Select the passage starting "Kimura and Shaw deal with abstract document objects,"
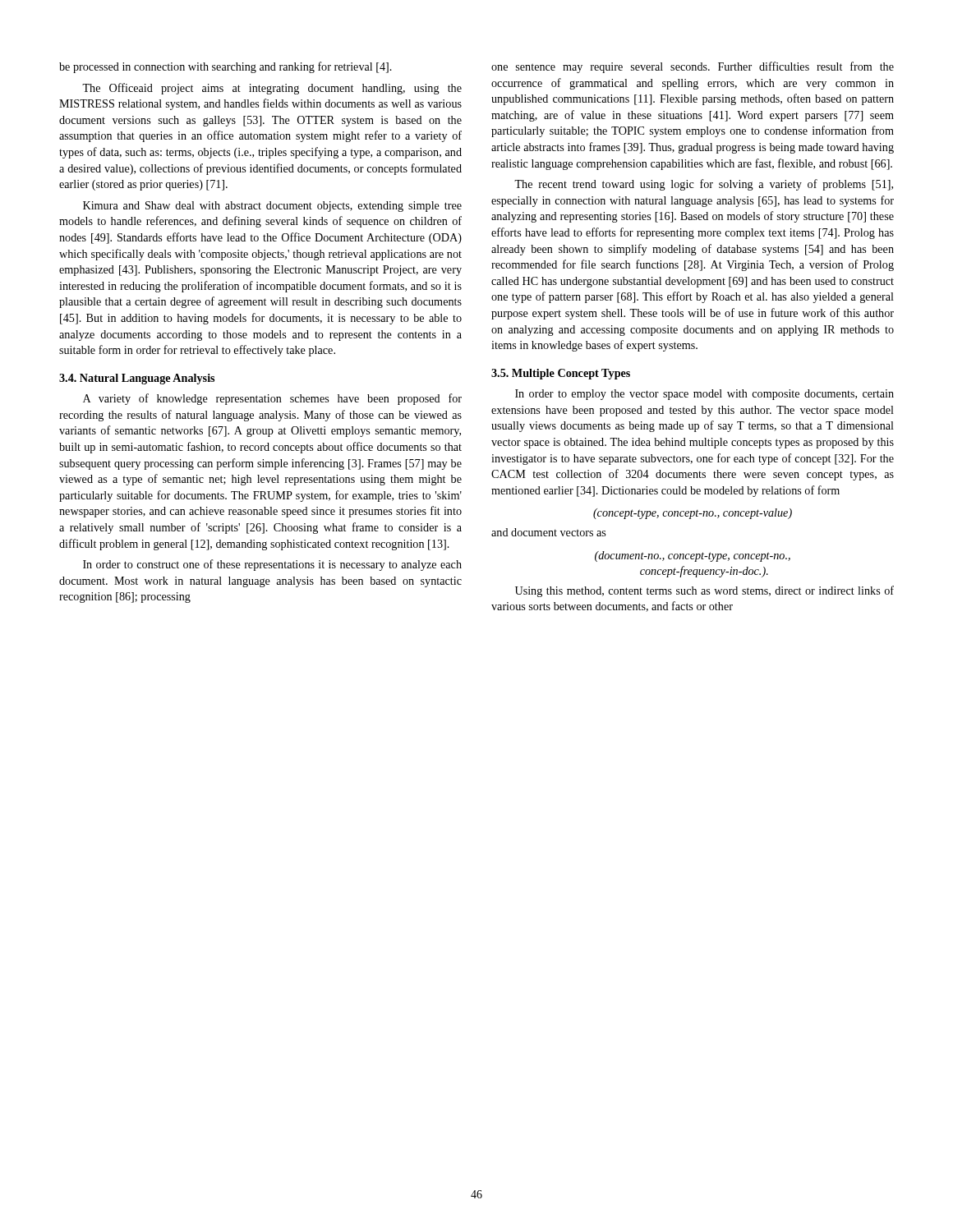953x1232 pixels. pyautogui.click(x=260, y=278)
